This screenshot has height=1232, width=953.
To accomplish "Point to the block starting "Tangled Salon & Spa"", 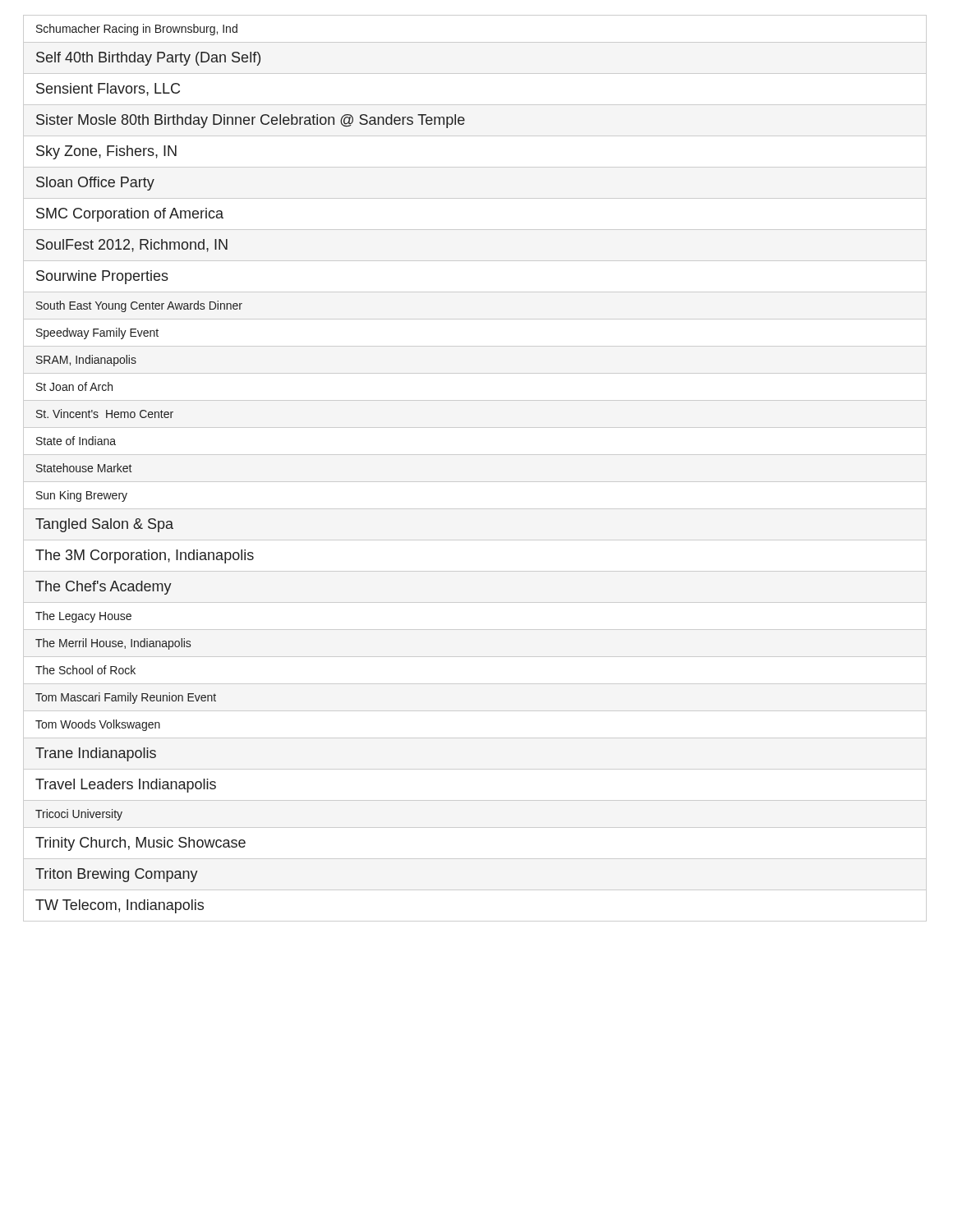I will 104,524.
